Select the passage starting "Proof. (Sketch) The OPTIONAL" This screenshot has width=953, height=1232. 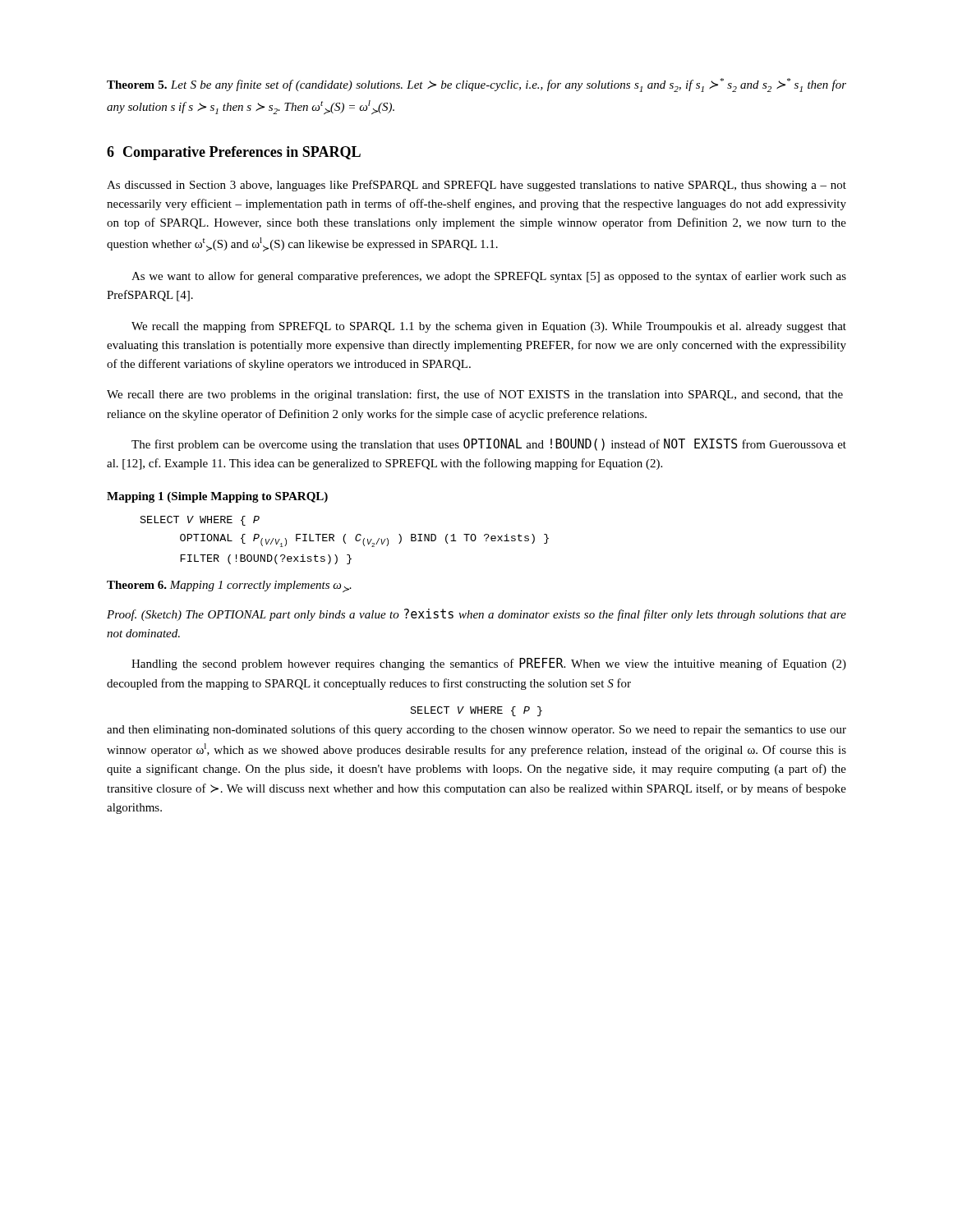point(476,623)
